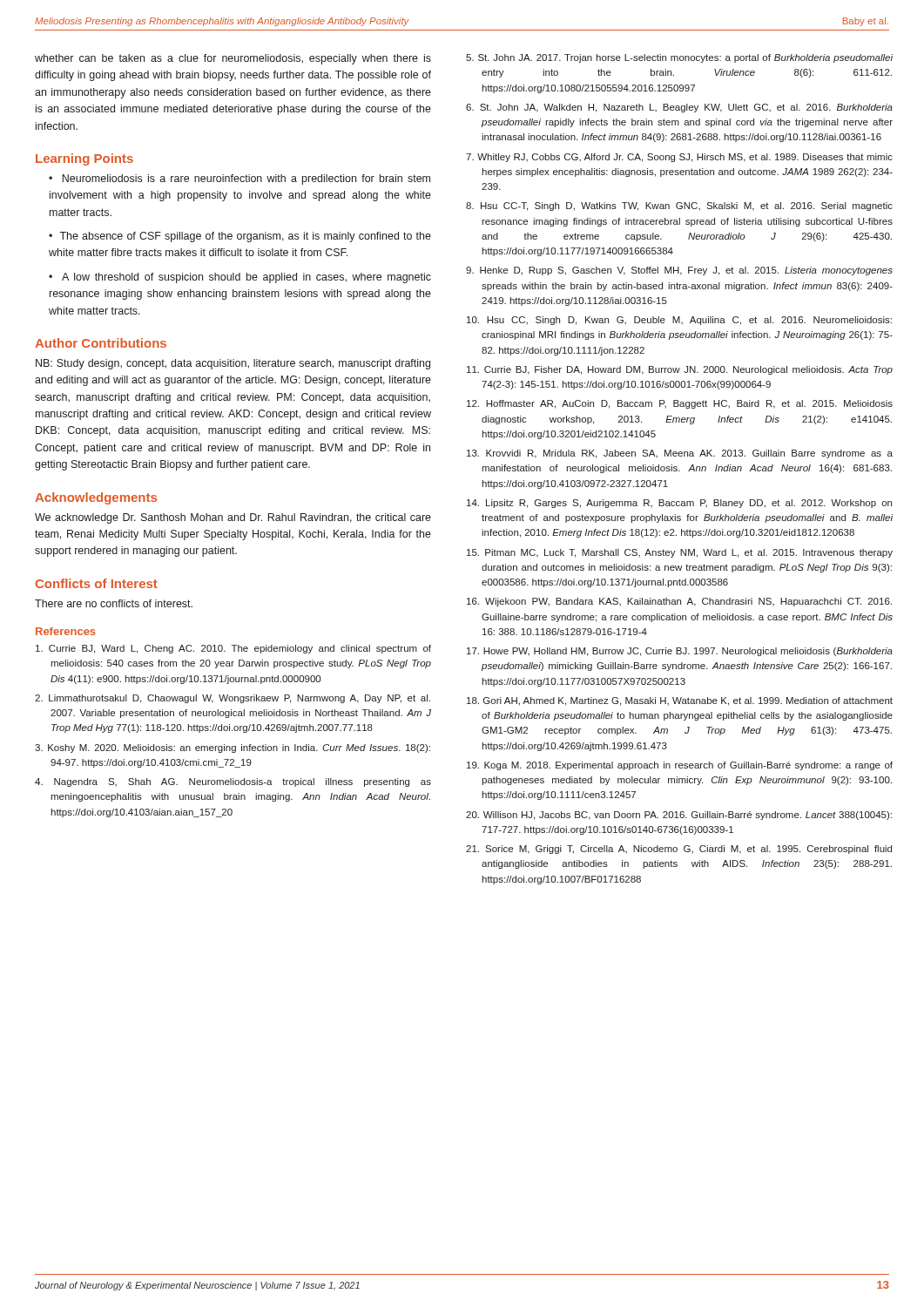Point to the text block starting "Author Contributions"

[x=101, y=343]
